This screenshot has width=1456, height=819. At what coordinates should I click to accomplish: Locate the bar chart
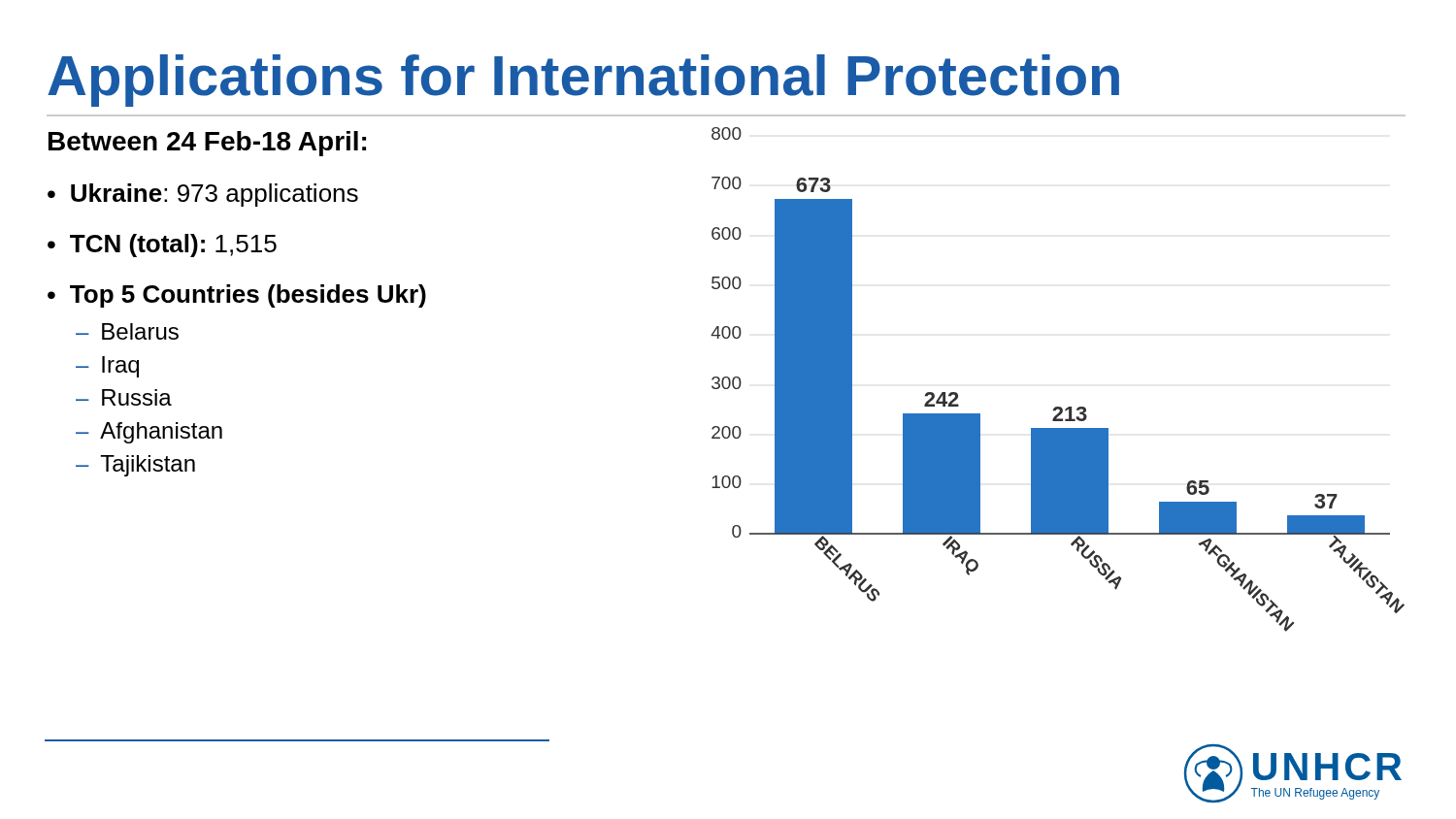pyautogui.click(x=1050, y=398)
